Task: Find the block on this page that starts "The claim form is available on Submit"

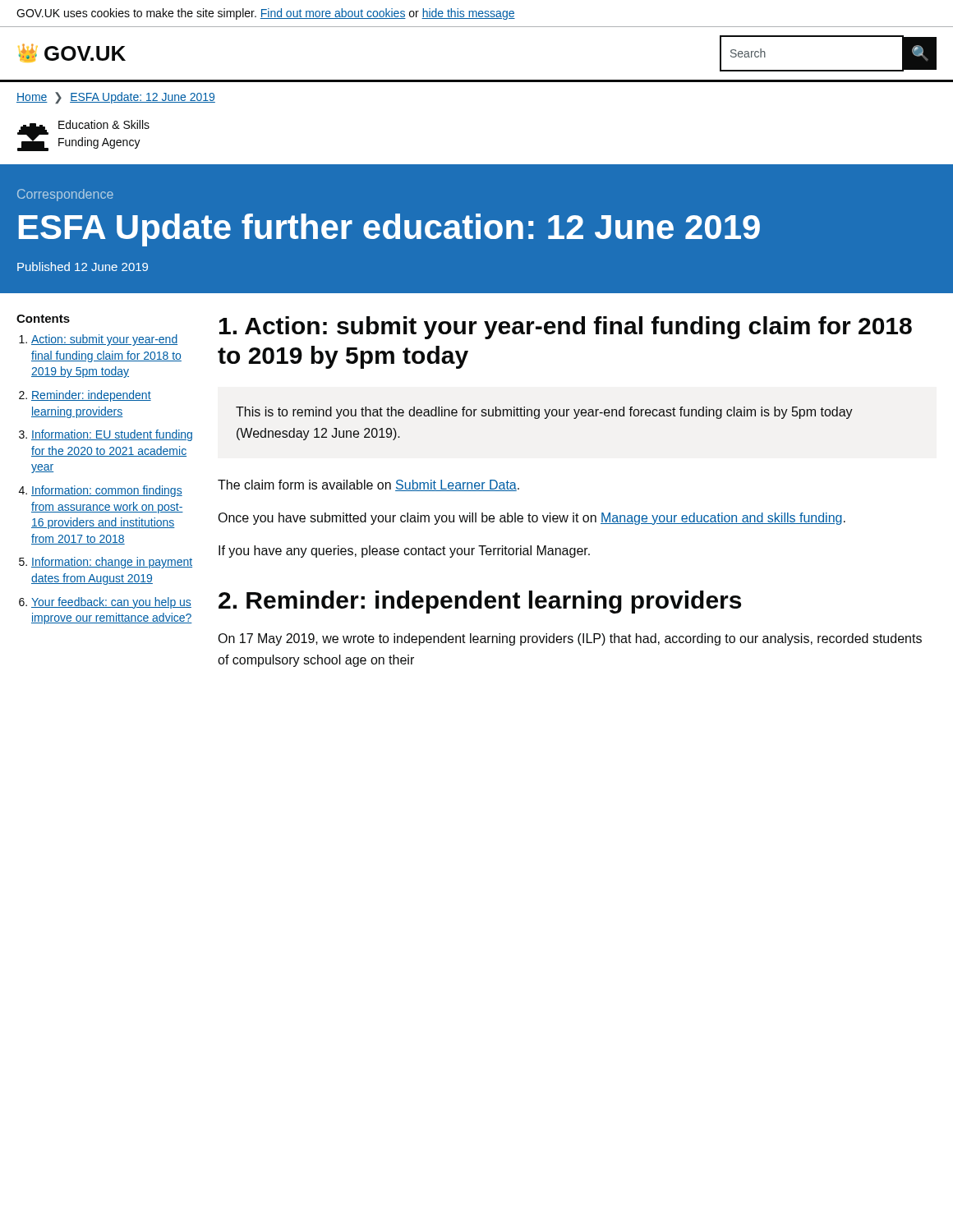Action: (x=369, y=485)
